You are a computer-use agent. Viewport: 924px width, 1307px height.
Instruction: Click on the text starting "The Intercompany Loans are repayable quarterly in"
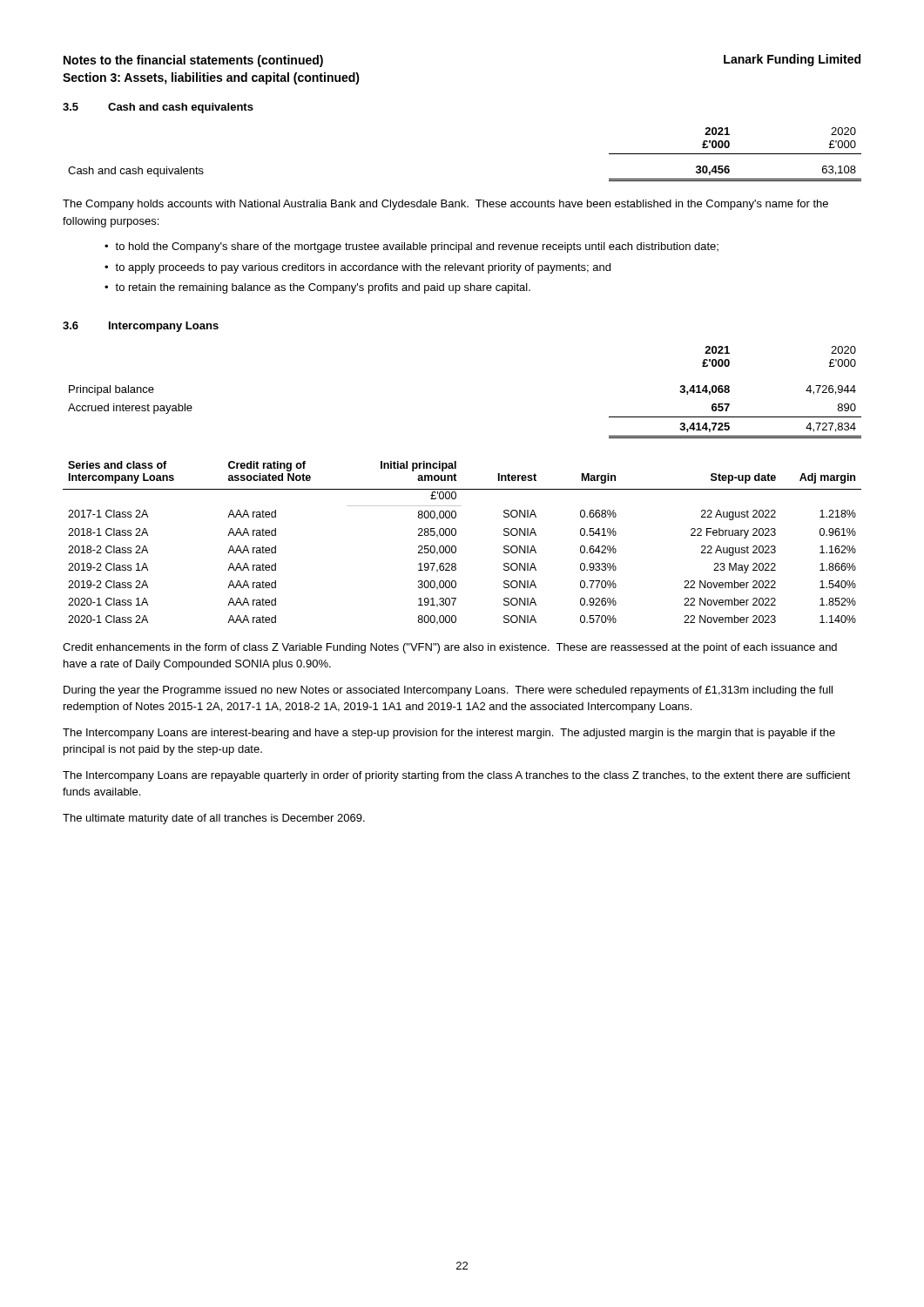(x=457, y=783)
